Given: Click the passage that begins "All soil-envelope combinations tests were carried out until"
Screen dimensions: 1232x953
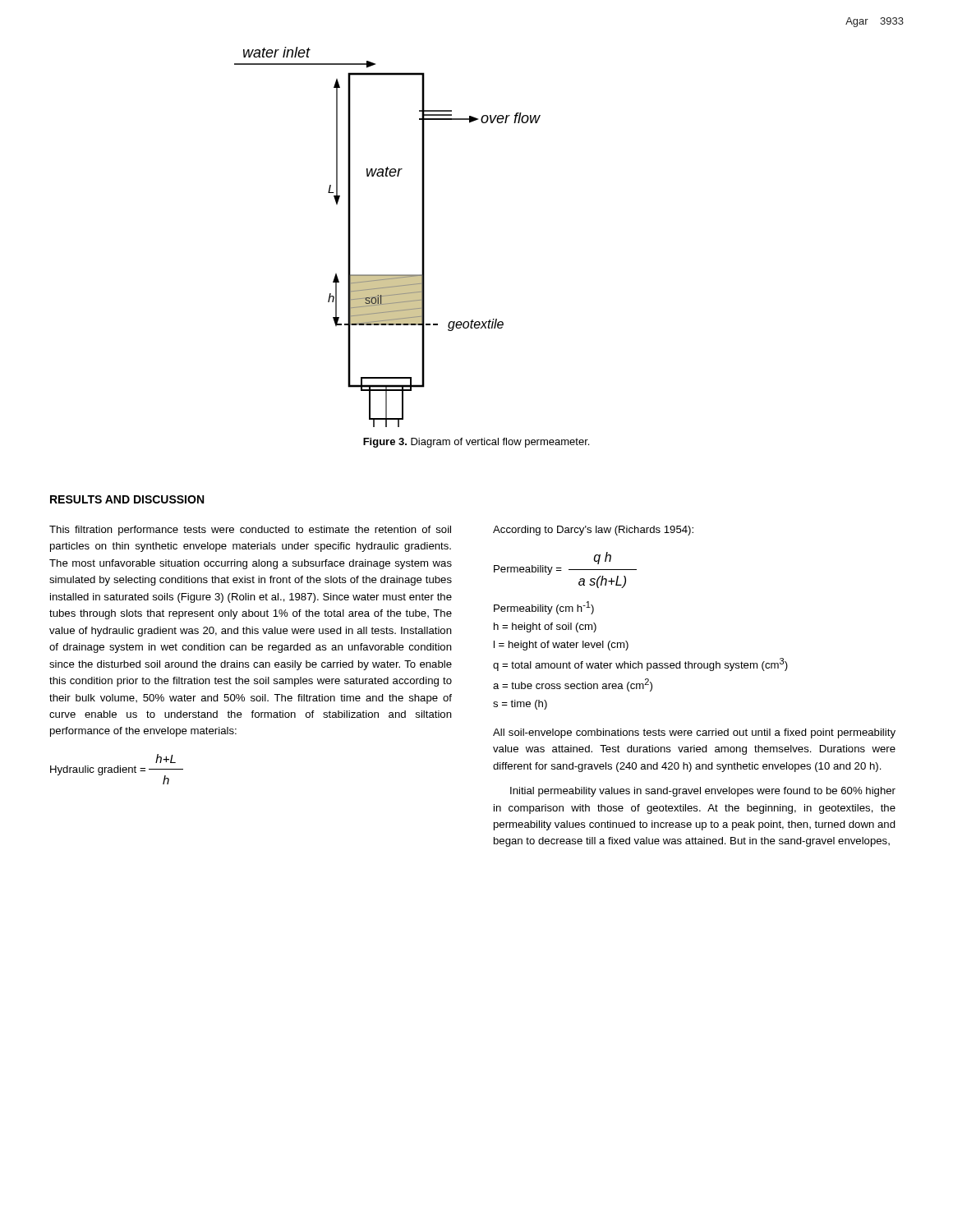Looking at the screenshot, I should (694, 787).
